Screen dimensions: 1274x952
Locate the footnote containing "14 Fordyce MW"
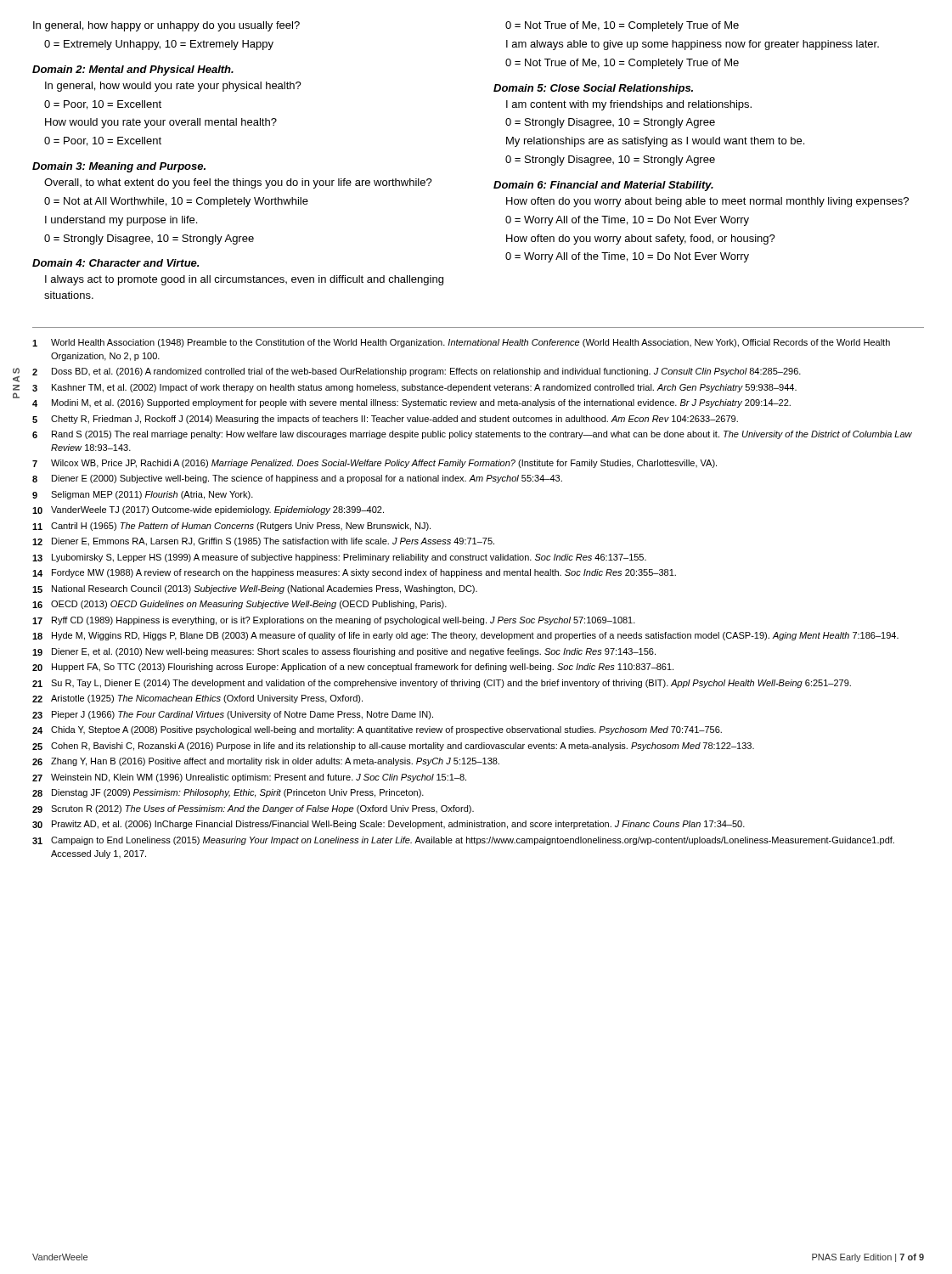[x=354, y=574]
